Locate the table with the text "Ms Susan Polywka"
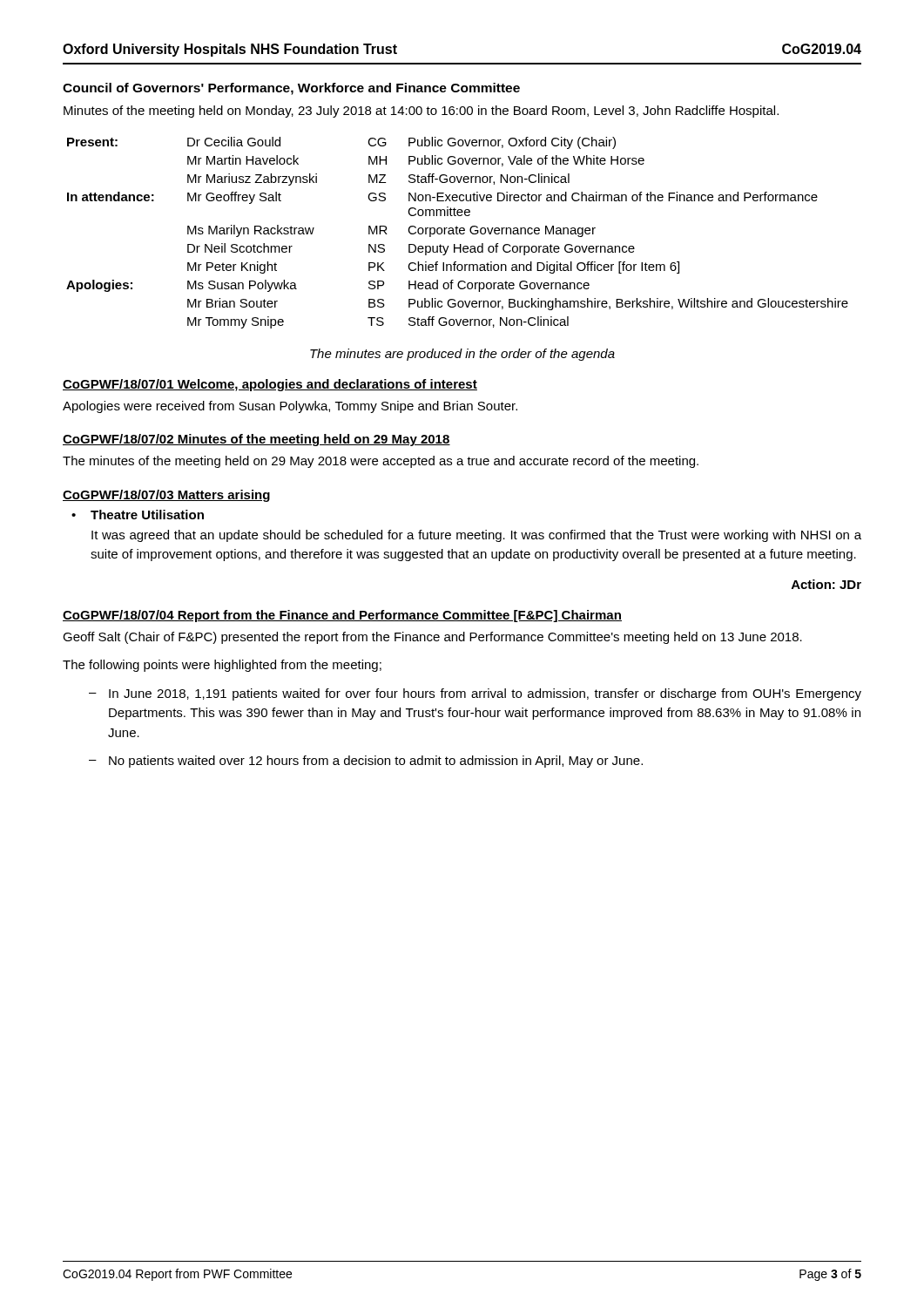The width and height of the screenshot is (924, 1307). (462, 231)
